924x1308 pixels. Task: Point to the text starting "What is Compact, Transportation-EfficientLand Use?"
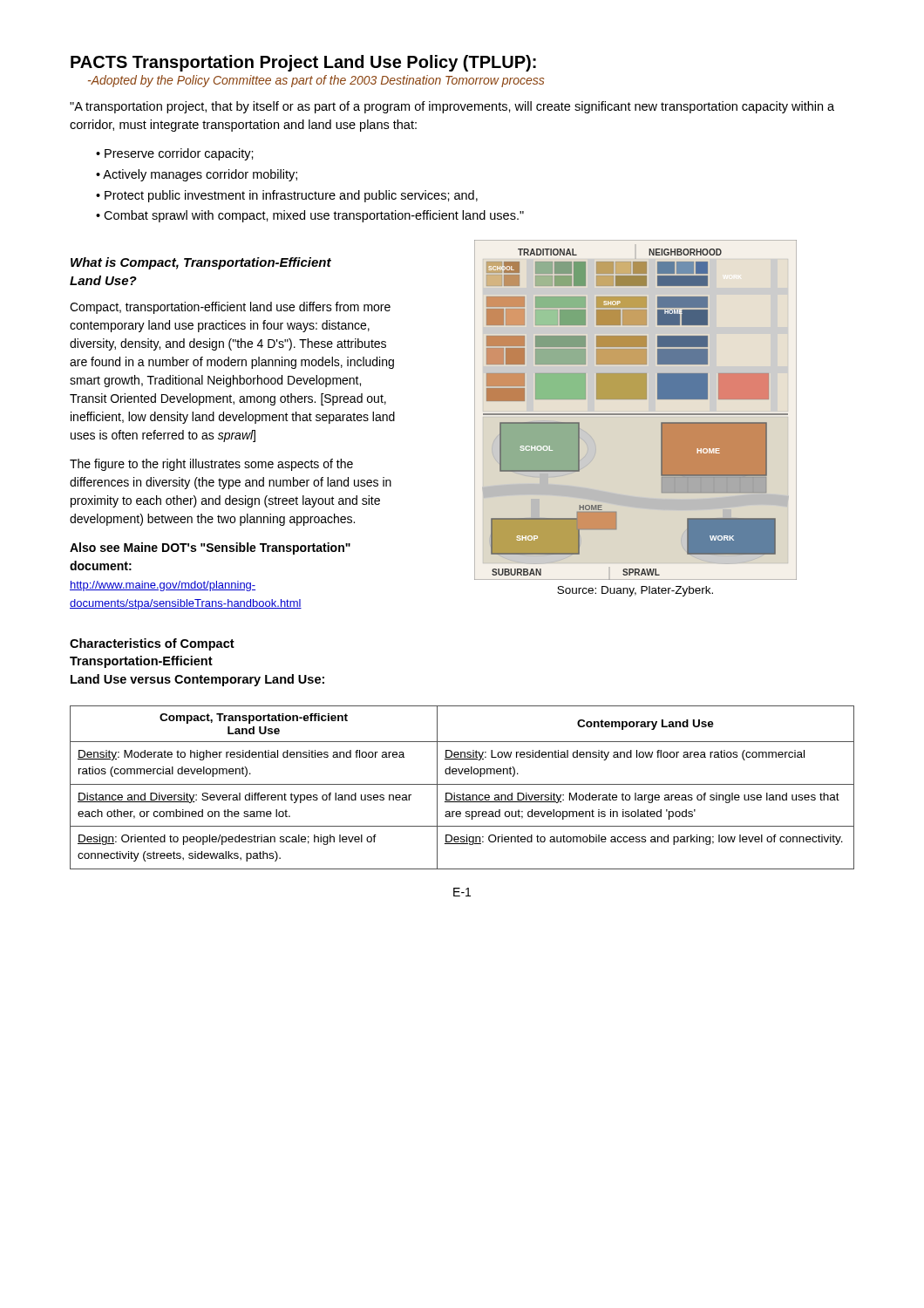click(200, 271)
